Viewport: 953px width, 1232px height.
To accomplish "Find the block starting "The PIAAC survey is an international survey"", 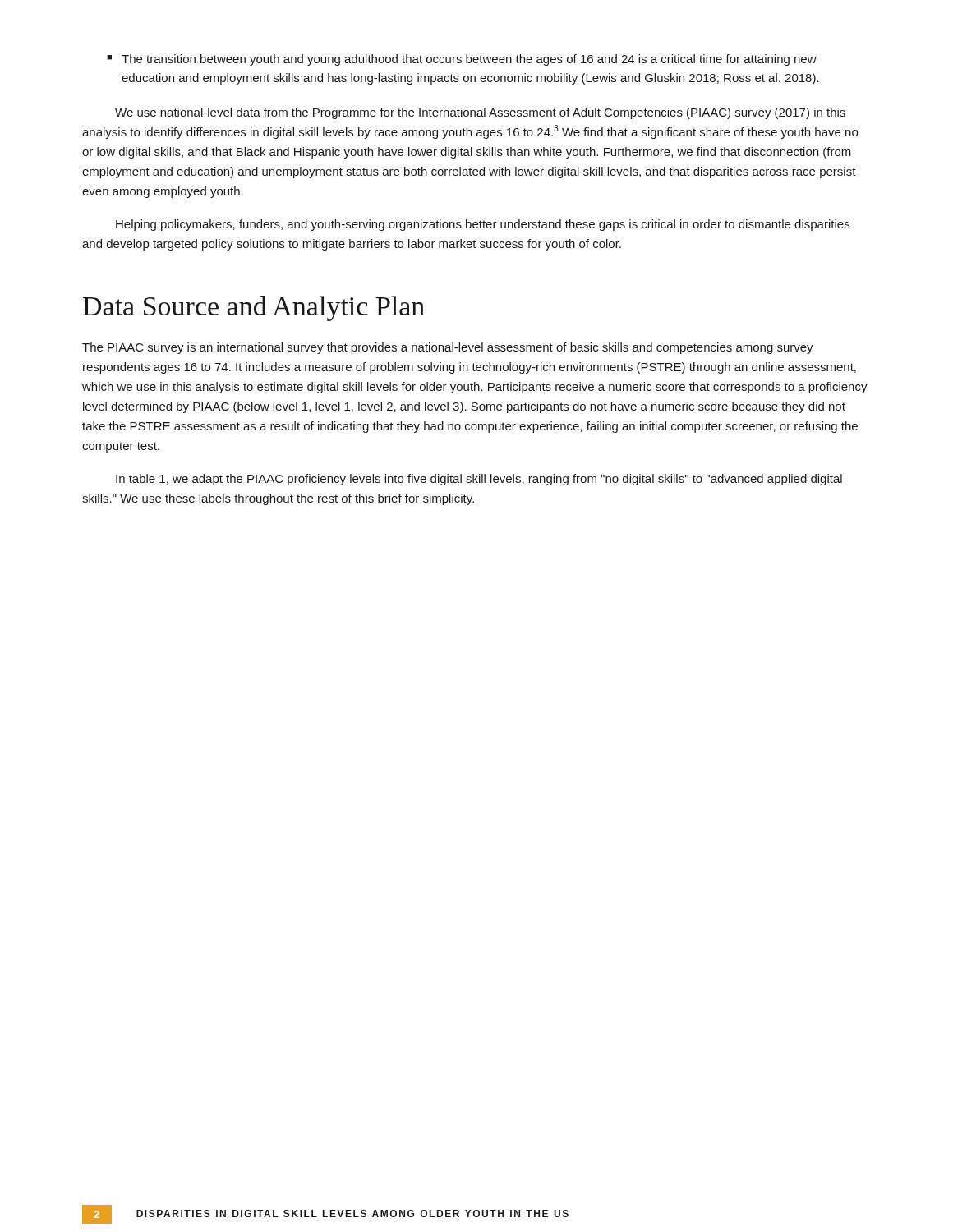I will [475, 397].
